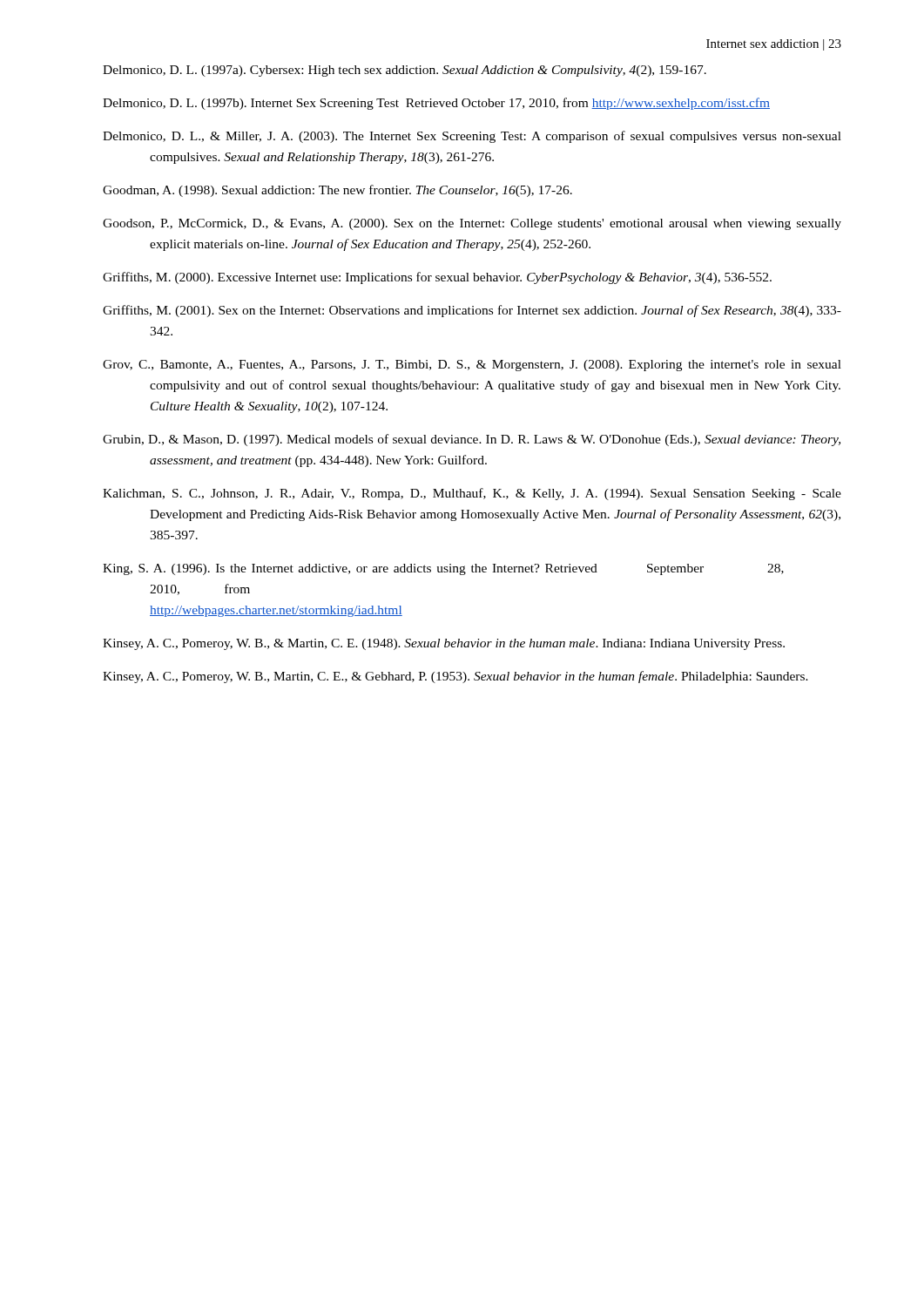Screen dimensions: 1307x924
Task: Navigate to the passage starting "Kalichman, S. C., Johnson,"
Action: click(472, 514)
